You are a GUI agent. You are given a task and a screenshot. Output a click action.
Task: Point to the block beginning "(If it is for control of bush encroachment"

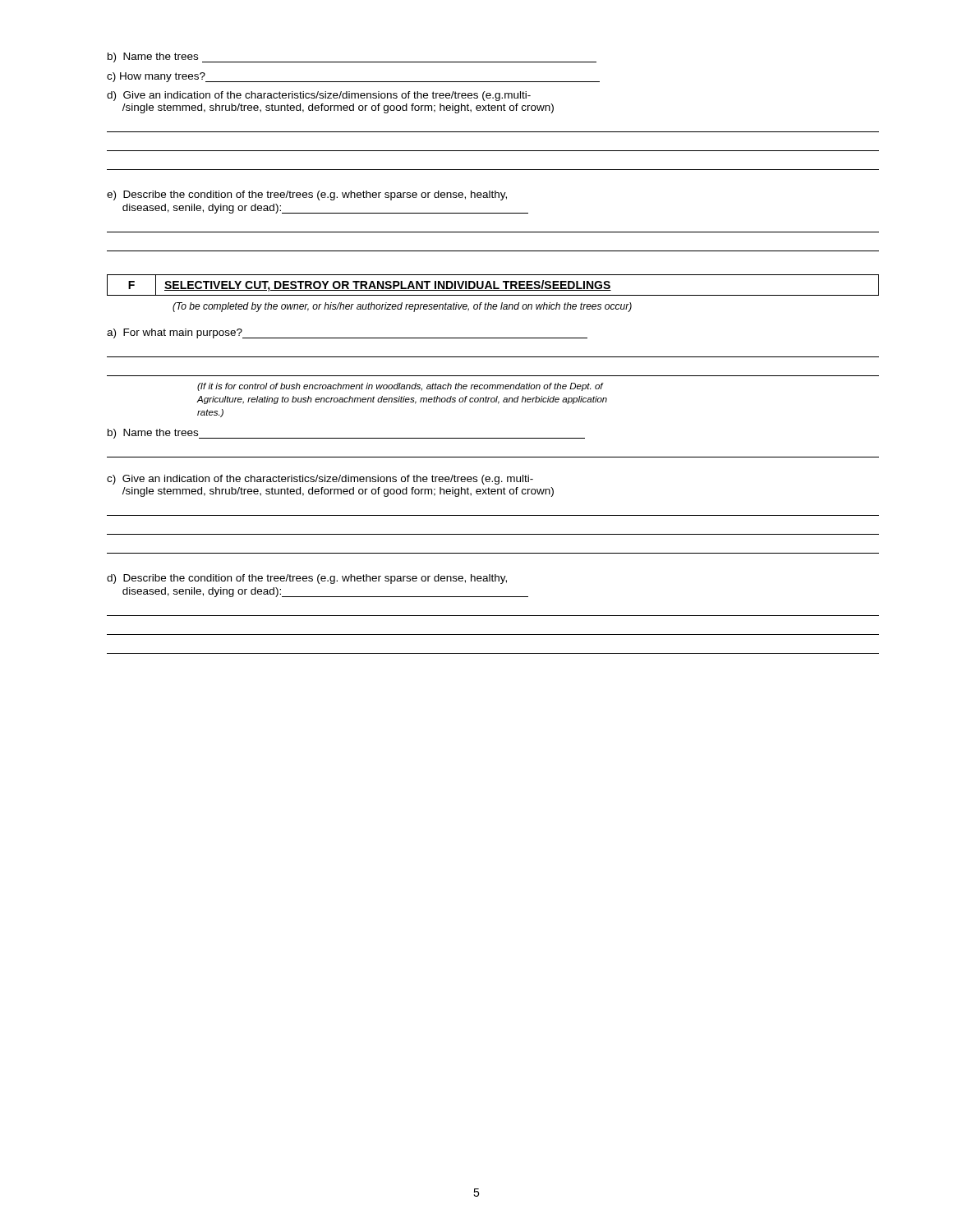(402, 399)
